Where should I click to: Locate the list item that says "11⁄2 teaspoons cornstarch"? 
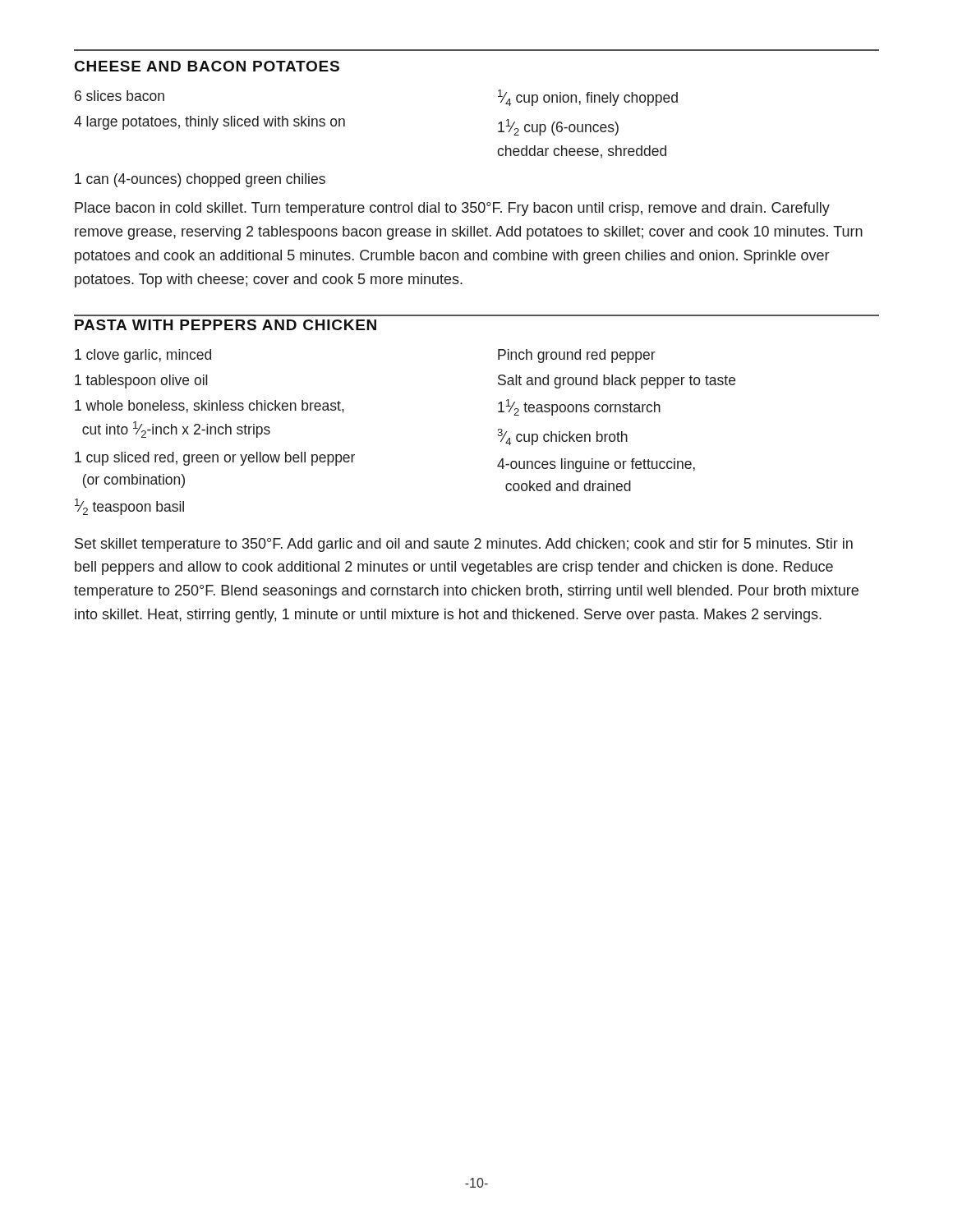pyautogui.click(x=579, y=407)
